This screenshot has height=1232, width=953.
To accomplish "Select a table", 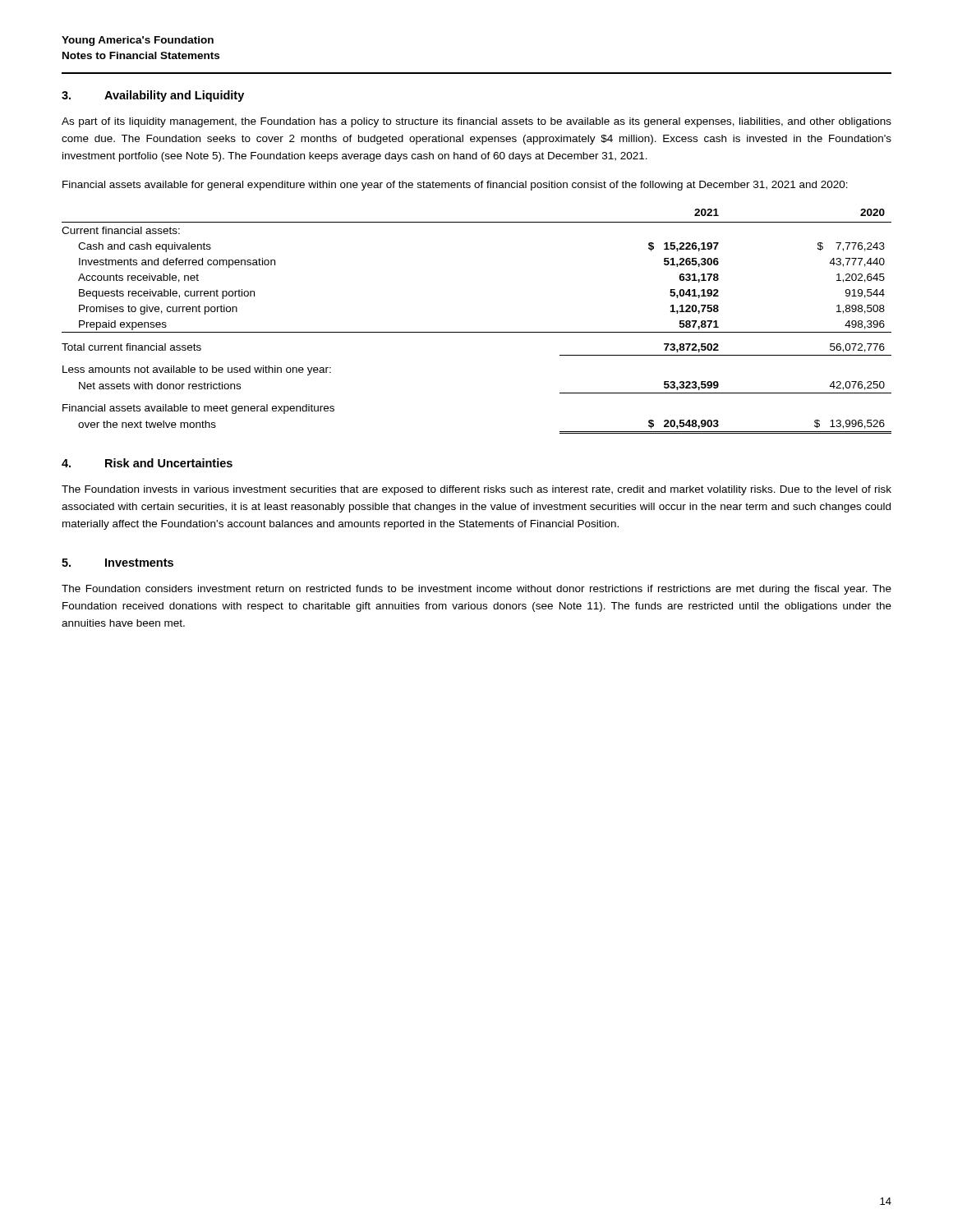I will 476,319.
